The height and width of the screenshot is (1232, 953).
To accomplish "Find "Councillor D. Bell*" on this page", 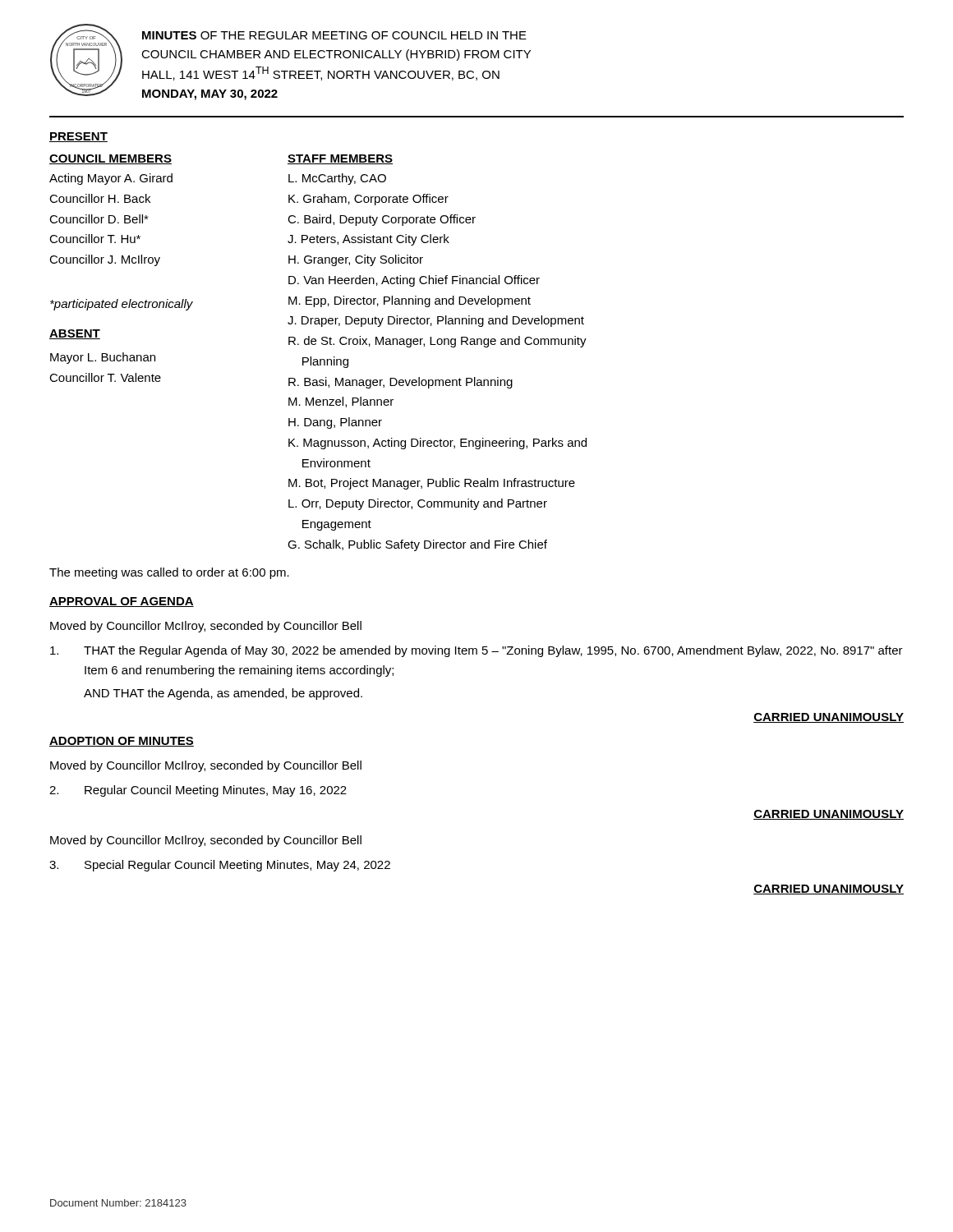I will point(99,218).
